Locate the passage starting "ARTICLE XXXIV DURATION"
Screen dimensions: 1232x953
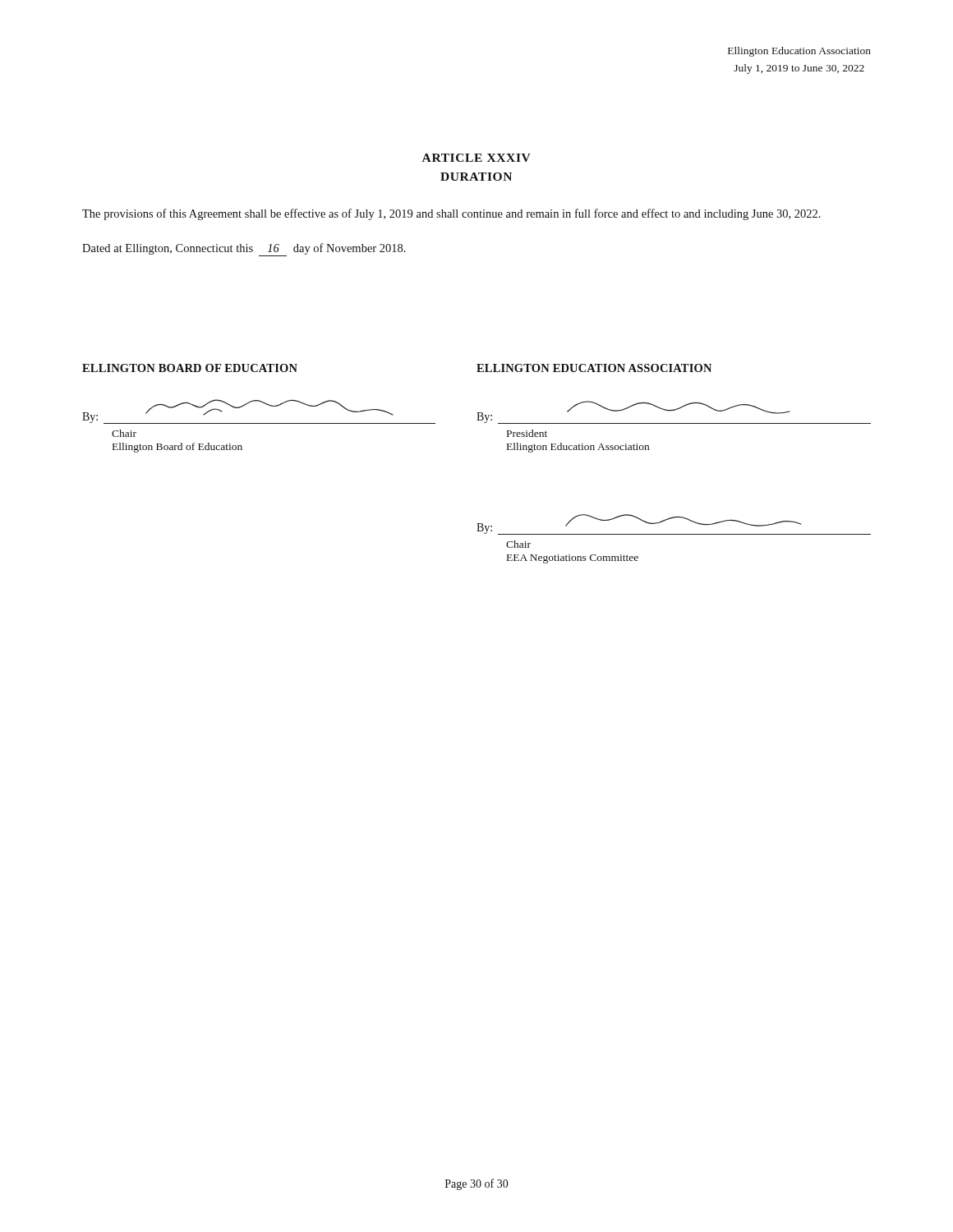tap(476, 167)
